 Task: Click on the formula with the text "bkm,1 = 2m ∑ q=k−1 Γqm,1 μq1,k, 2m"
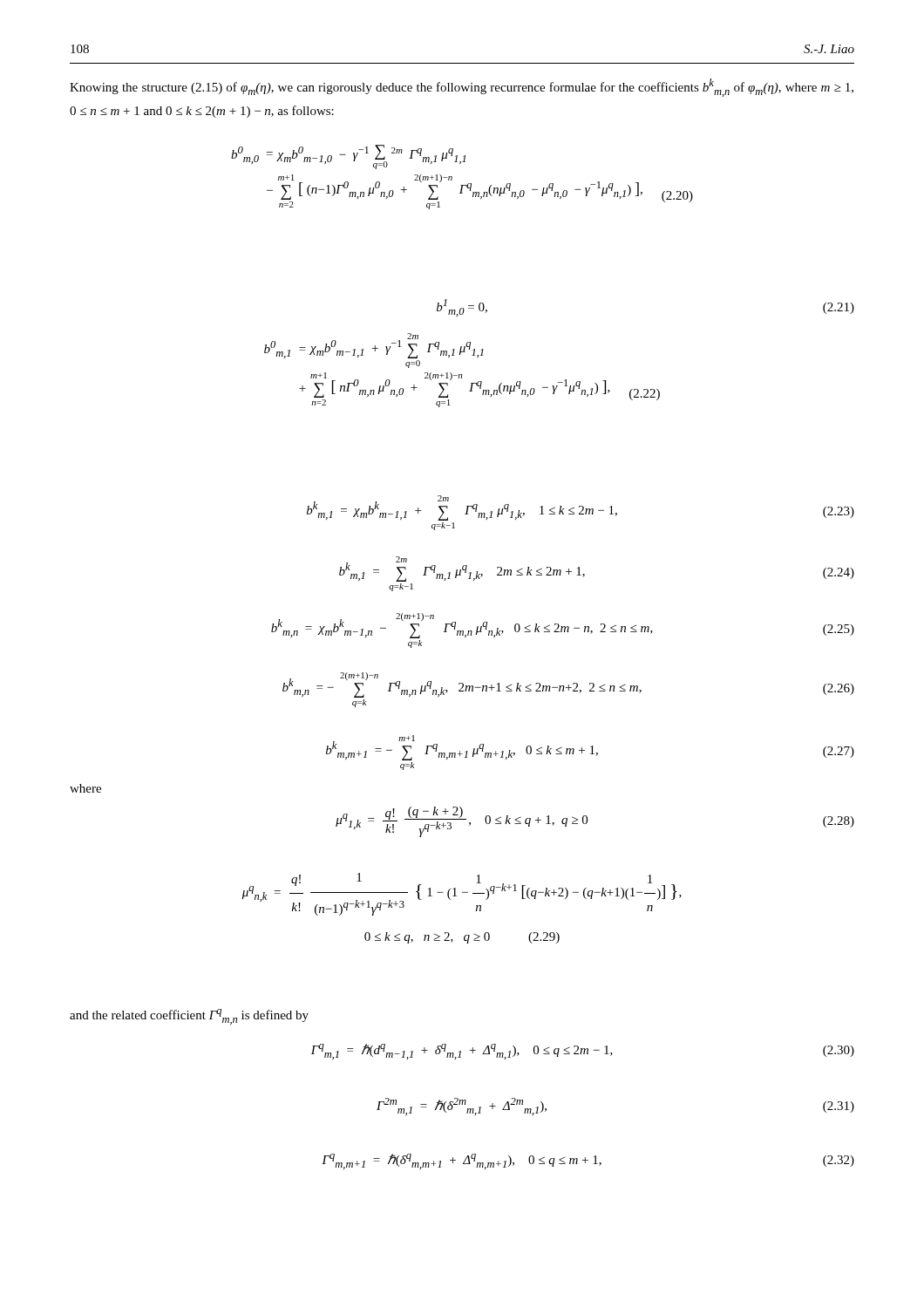coord(462,573)
